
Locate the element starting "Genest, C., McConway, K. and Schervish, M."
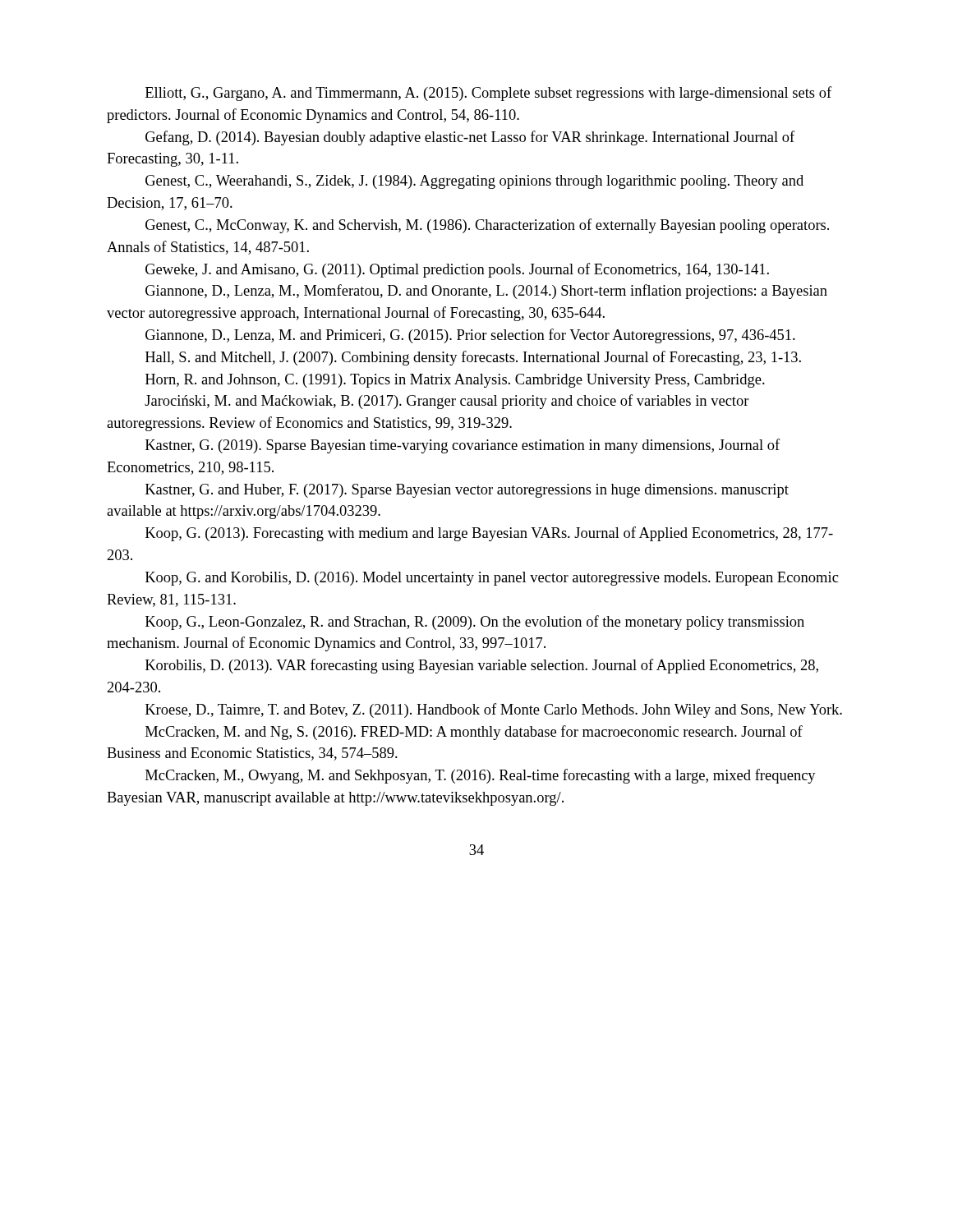[x=468, y=236]
